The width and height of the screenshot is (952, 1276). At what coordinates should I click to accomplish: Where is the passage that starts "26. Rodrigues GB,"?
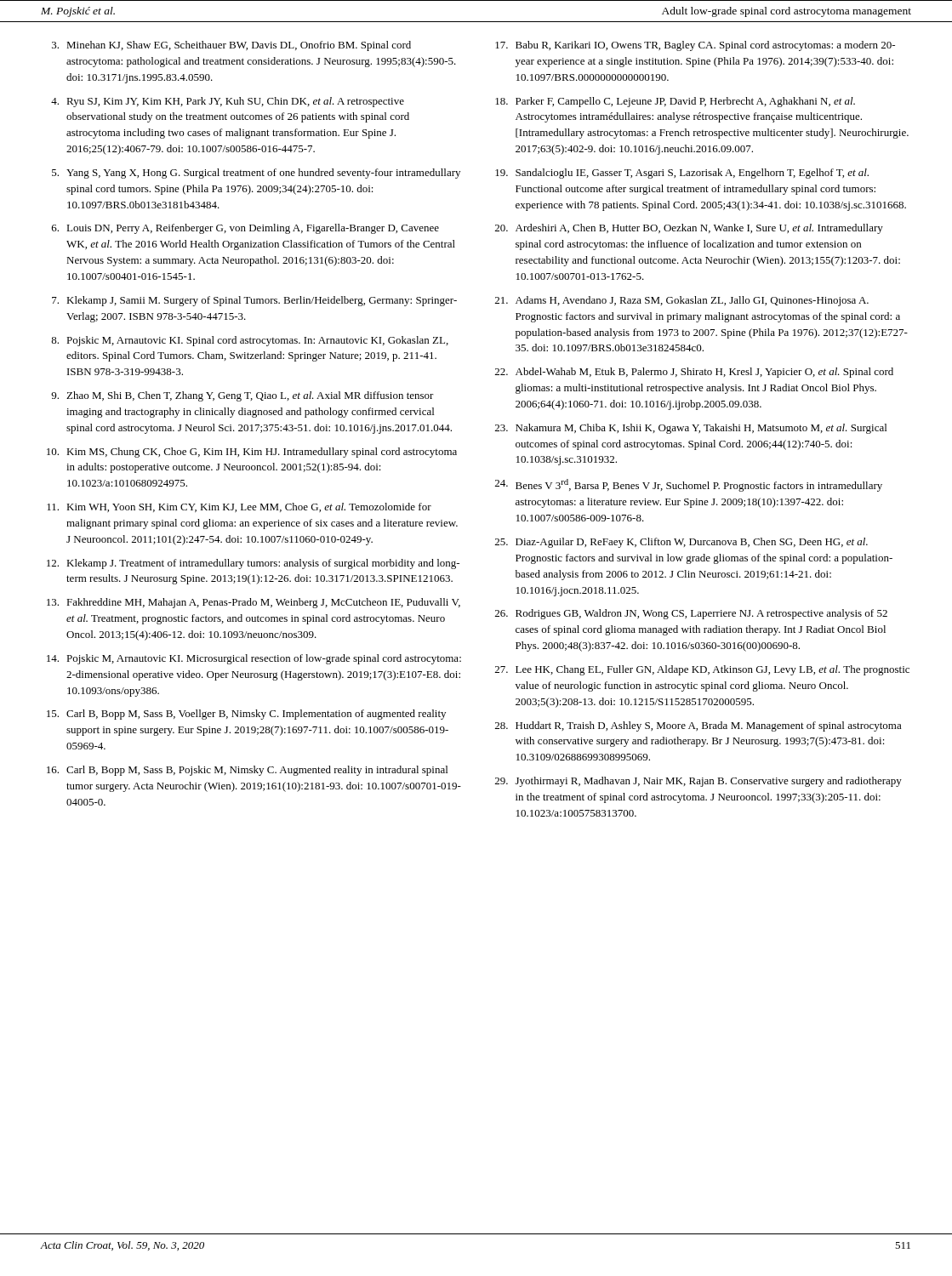click(700, 630)
